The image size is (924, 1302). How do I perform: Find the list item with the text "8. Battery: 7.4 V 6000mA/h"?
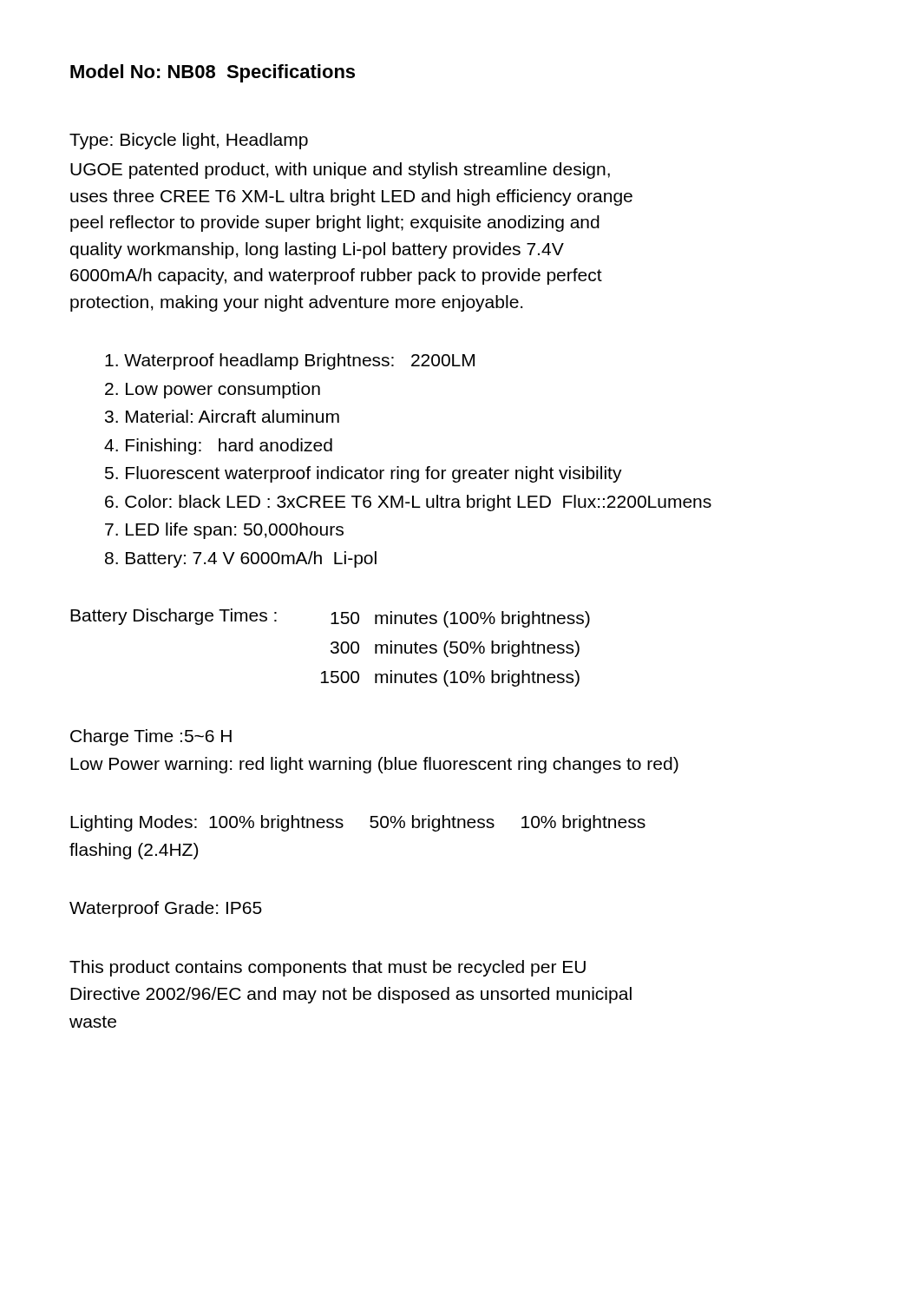(241, 559)
